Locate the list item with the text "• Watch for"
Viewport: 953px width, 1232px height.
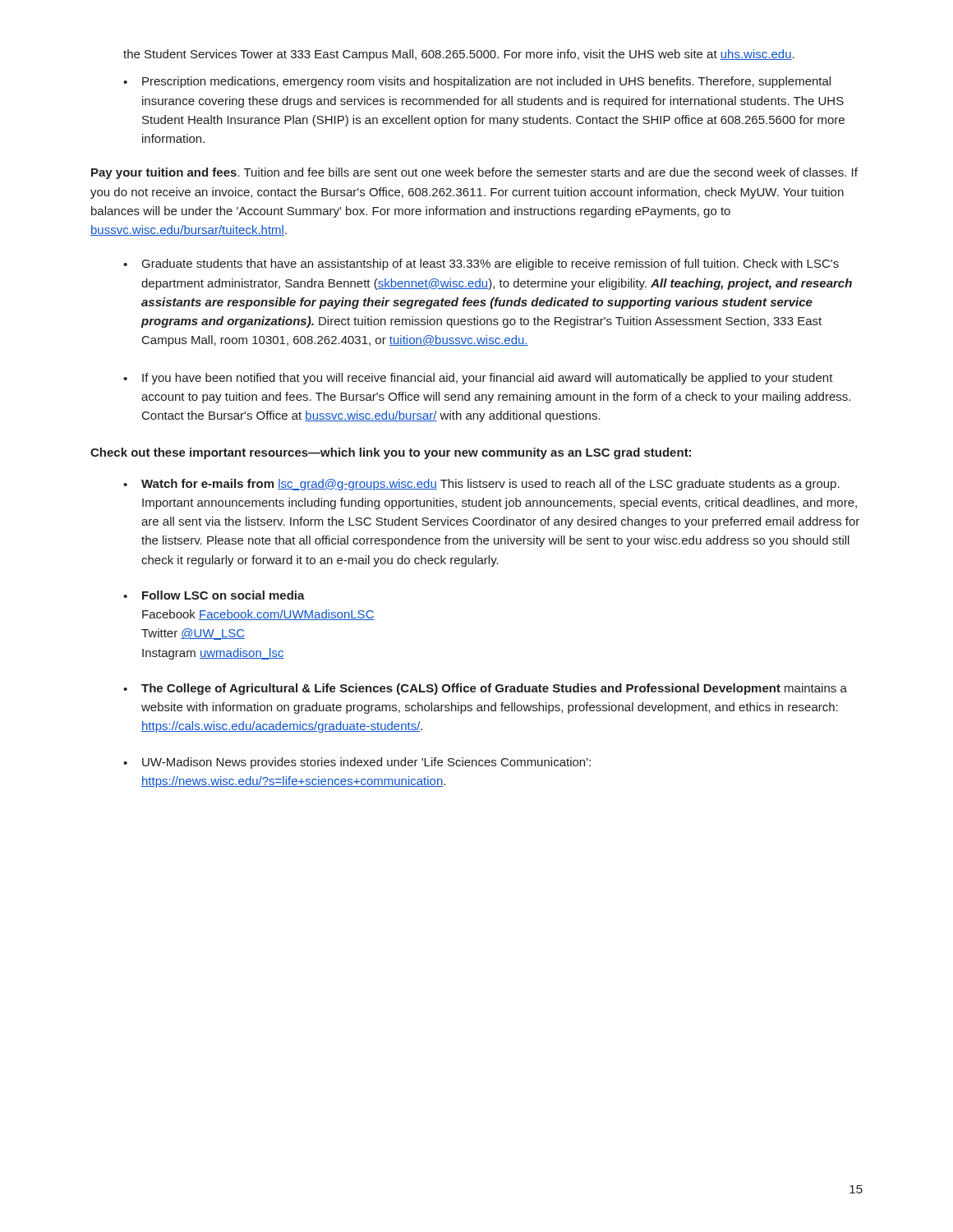(x=493, y=521)
